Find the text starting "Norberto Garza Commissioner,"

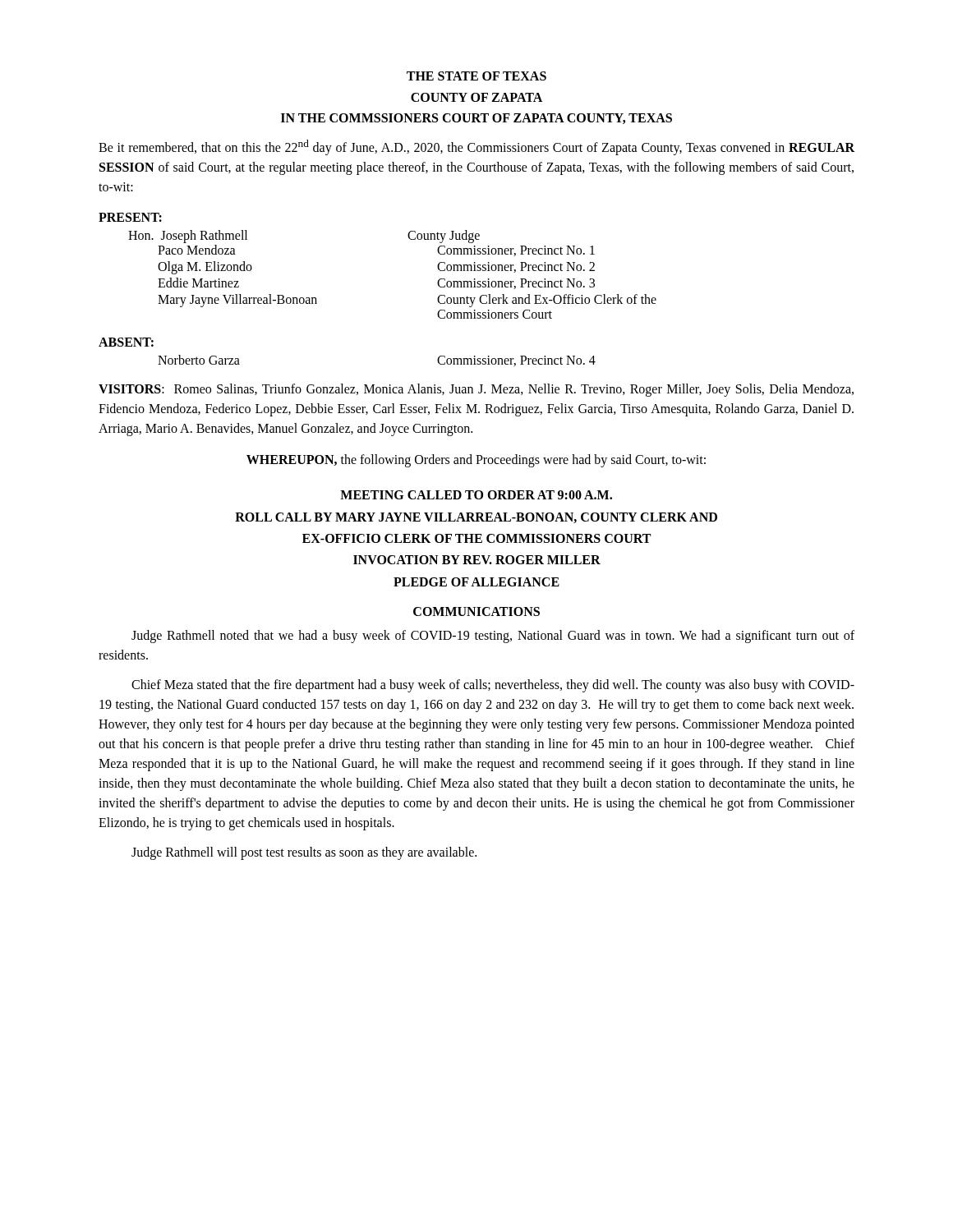click(476, 361)
